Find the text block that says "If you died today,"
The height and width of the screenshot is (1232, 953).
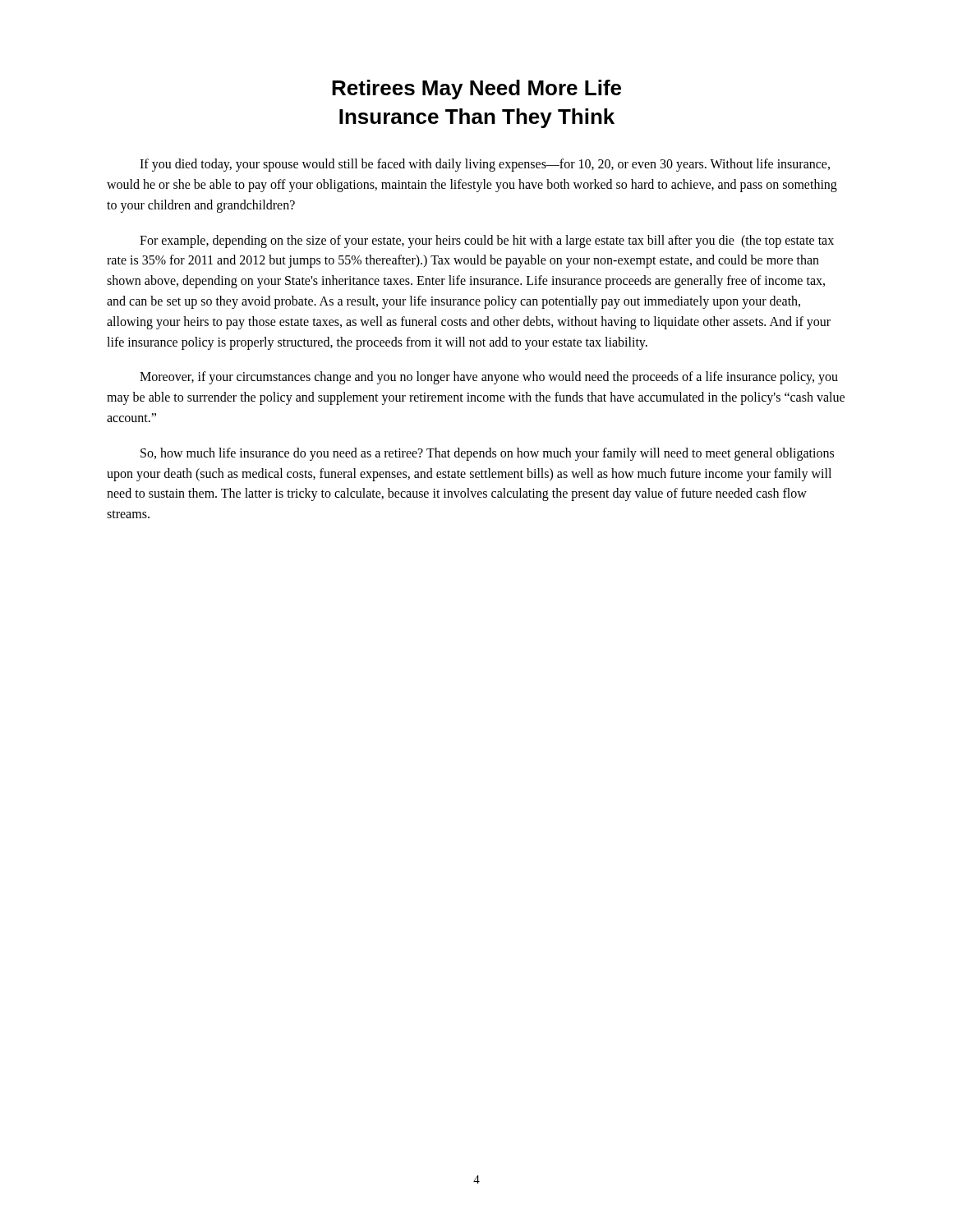476,340
